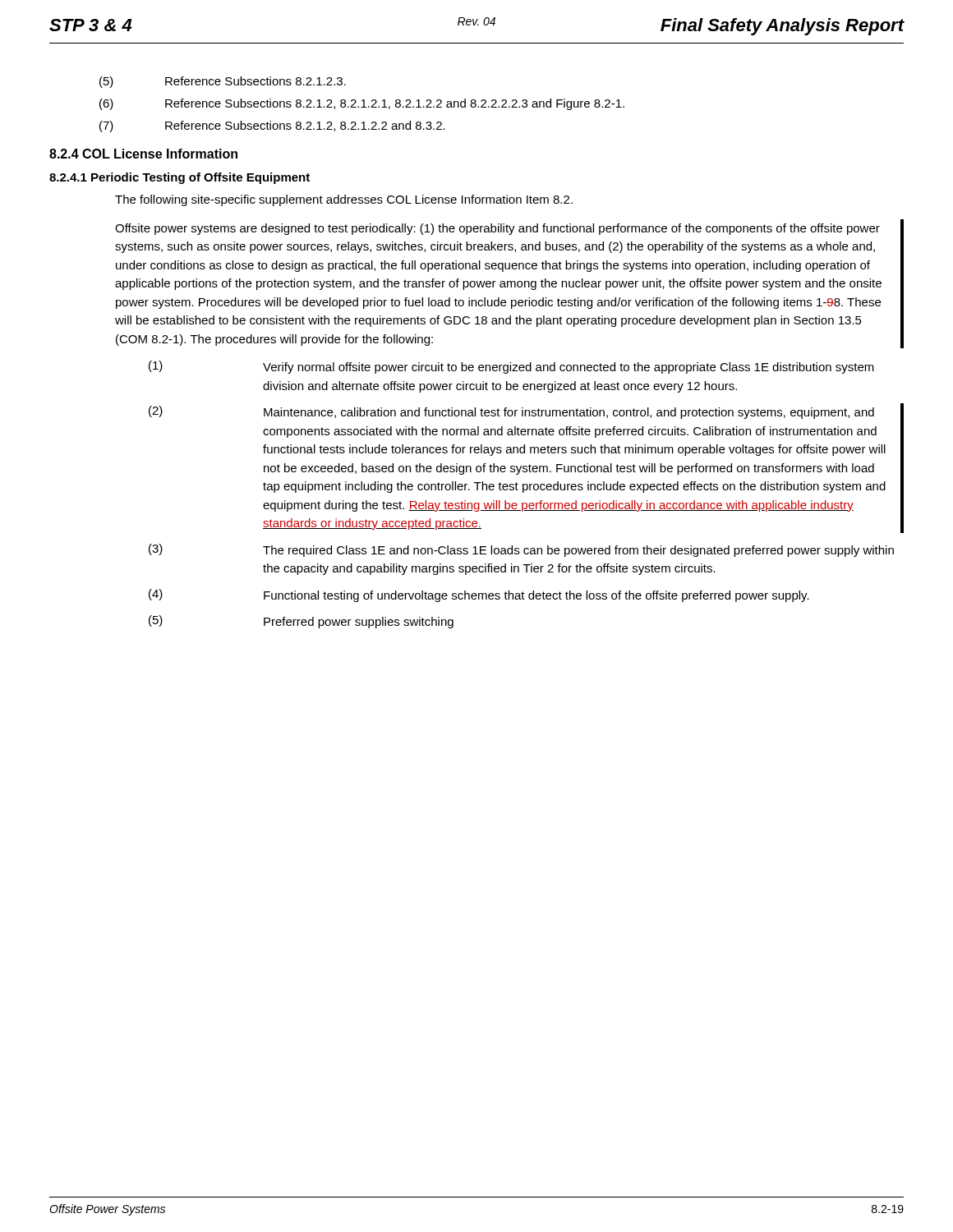Locate the text "(7) Reference Subsections 8.2.1.2, 8.2.1.2.2 and 8.3.2."
953x1232 pixels.
coord(272,126)
